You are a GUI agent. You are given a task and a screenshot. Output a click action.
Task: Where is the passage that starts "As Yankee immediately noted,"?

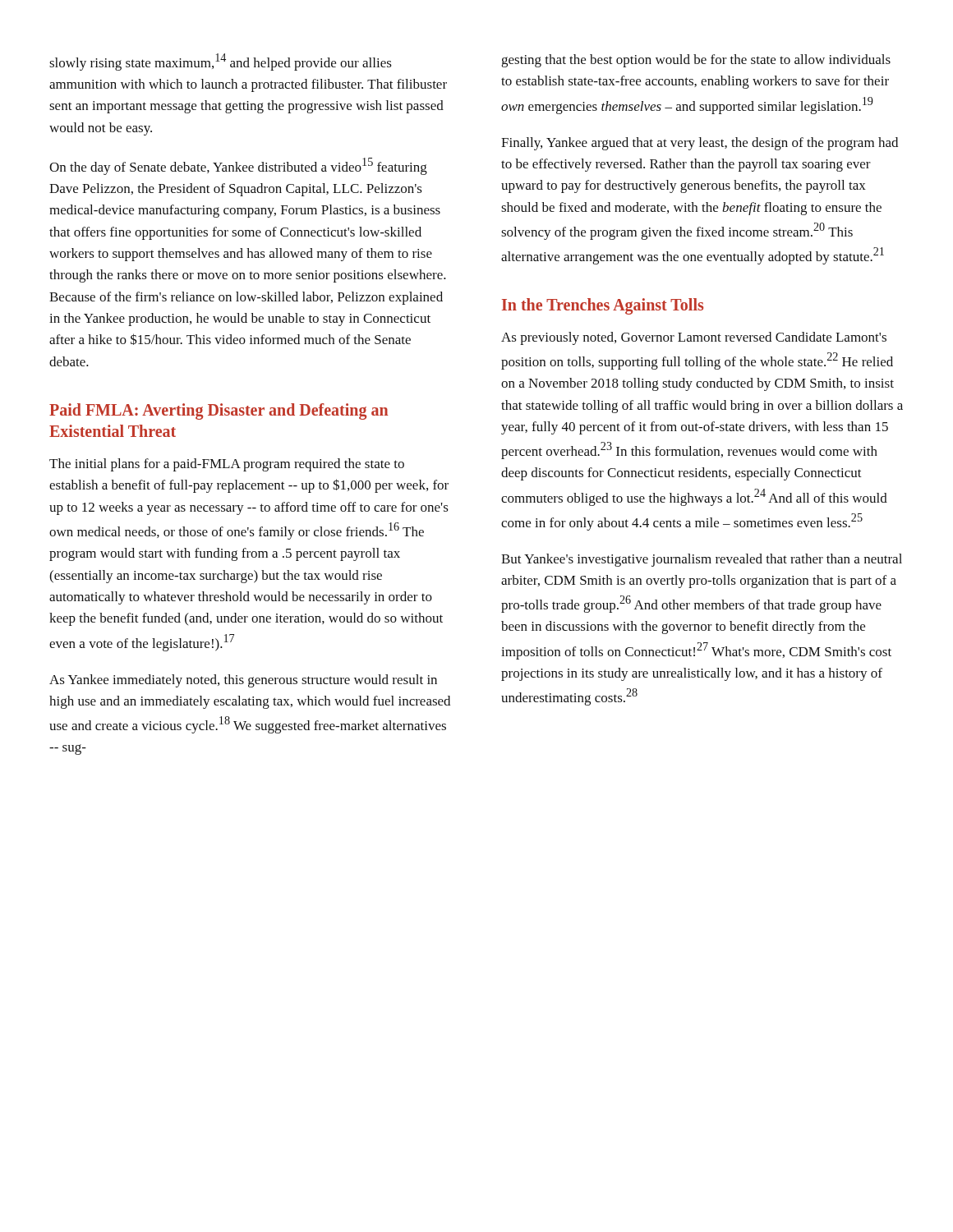coord(251,714)
